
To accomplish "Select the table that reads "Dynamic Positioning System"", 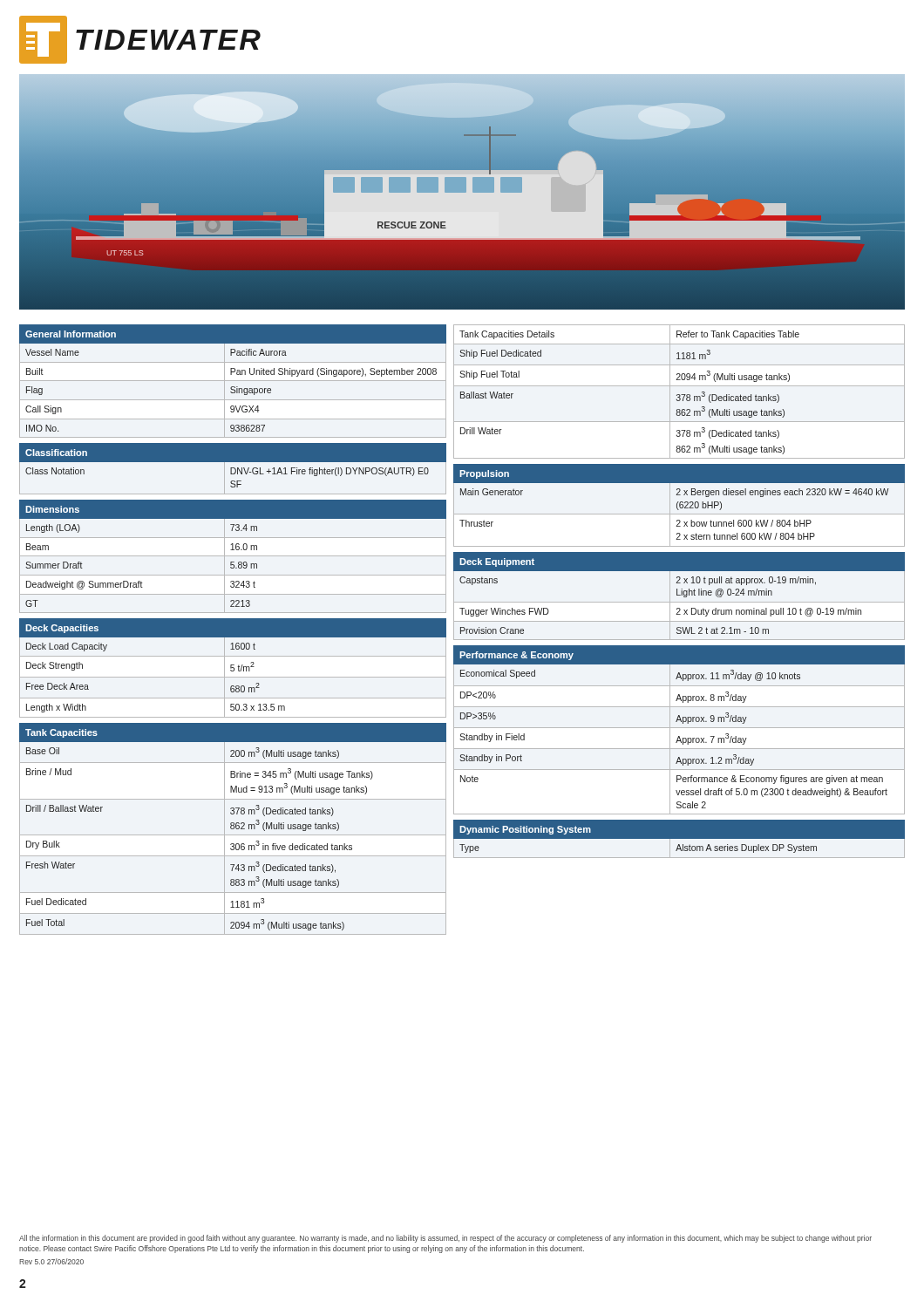I will 679,839.
